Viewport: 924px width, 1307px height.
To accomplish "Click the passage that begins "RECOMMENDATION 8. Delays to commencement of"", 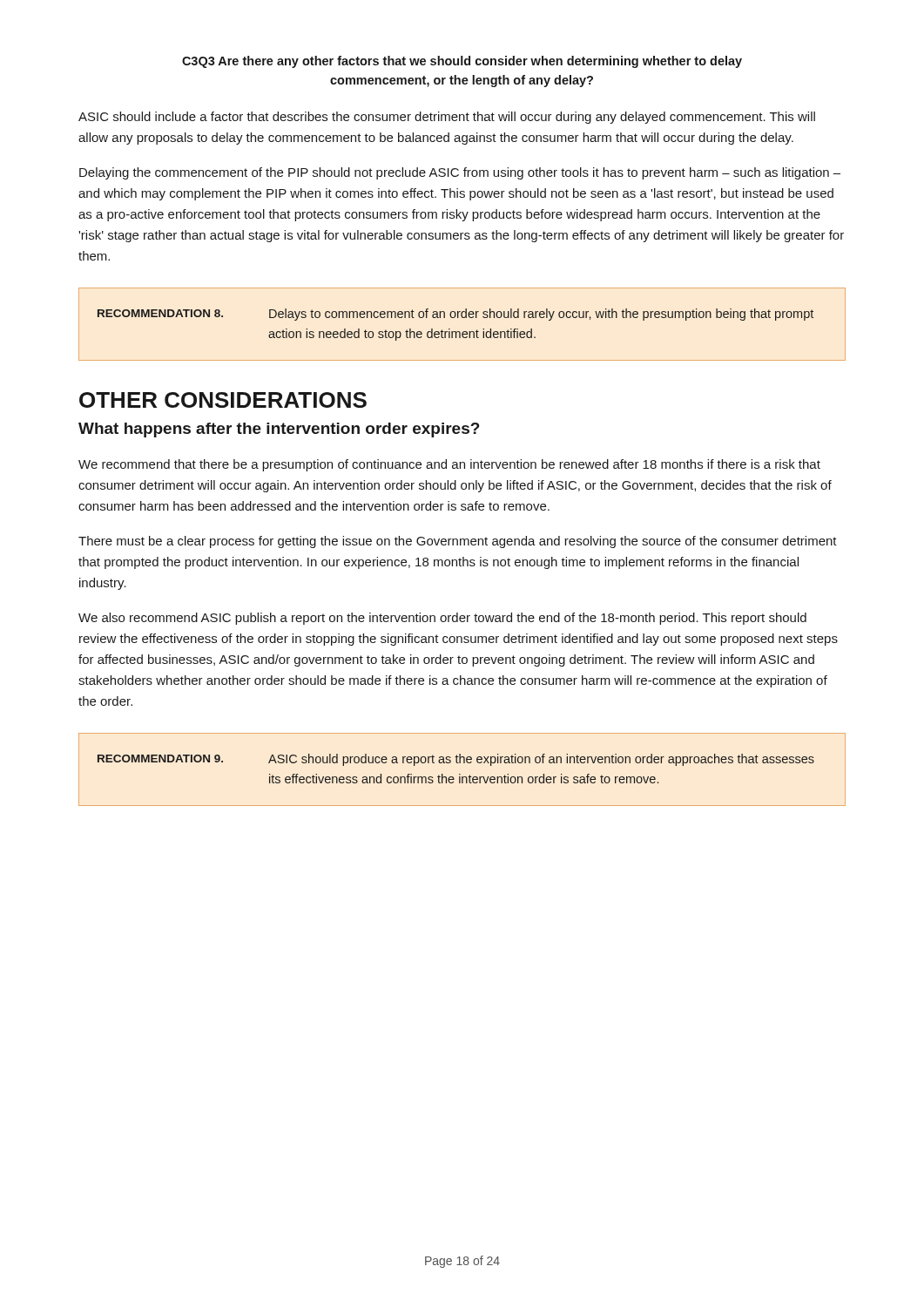I will (460, 324).
